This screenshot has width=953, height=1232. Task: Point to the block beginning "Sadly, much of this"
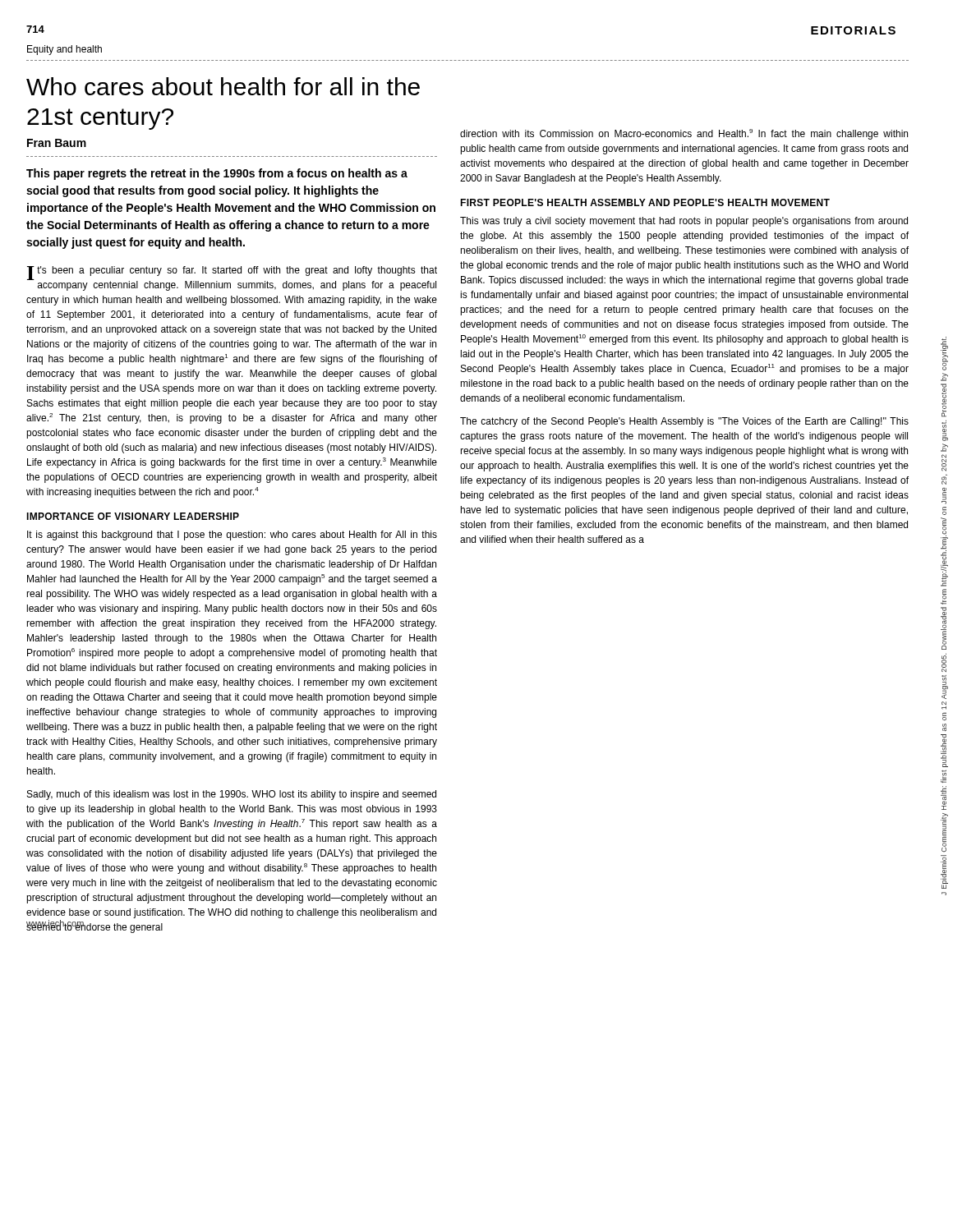232,861
